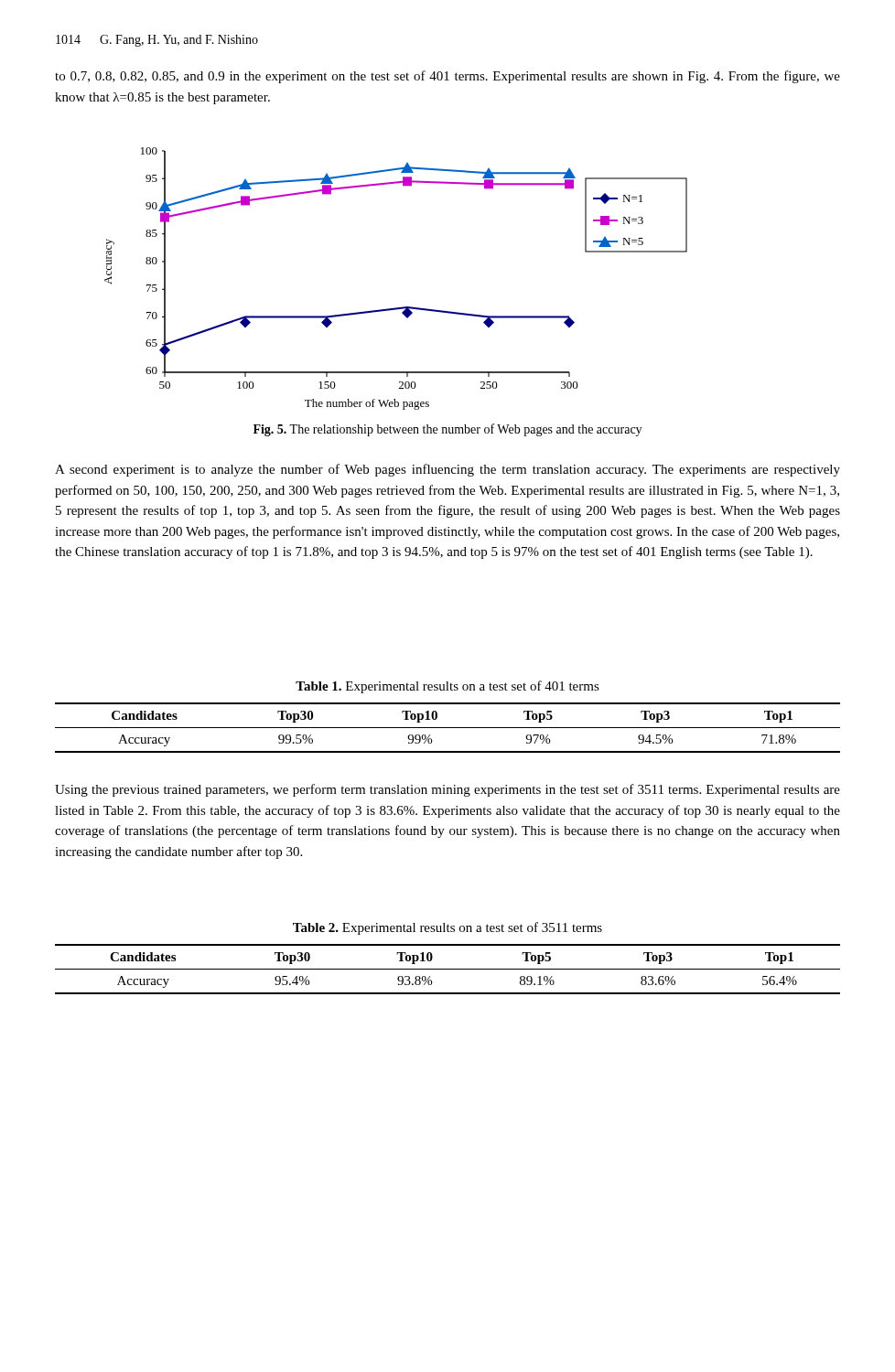Point to the block starting "Fig. 5. The"
895x1372 pixels.
point(448,429)
